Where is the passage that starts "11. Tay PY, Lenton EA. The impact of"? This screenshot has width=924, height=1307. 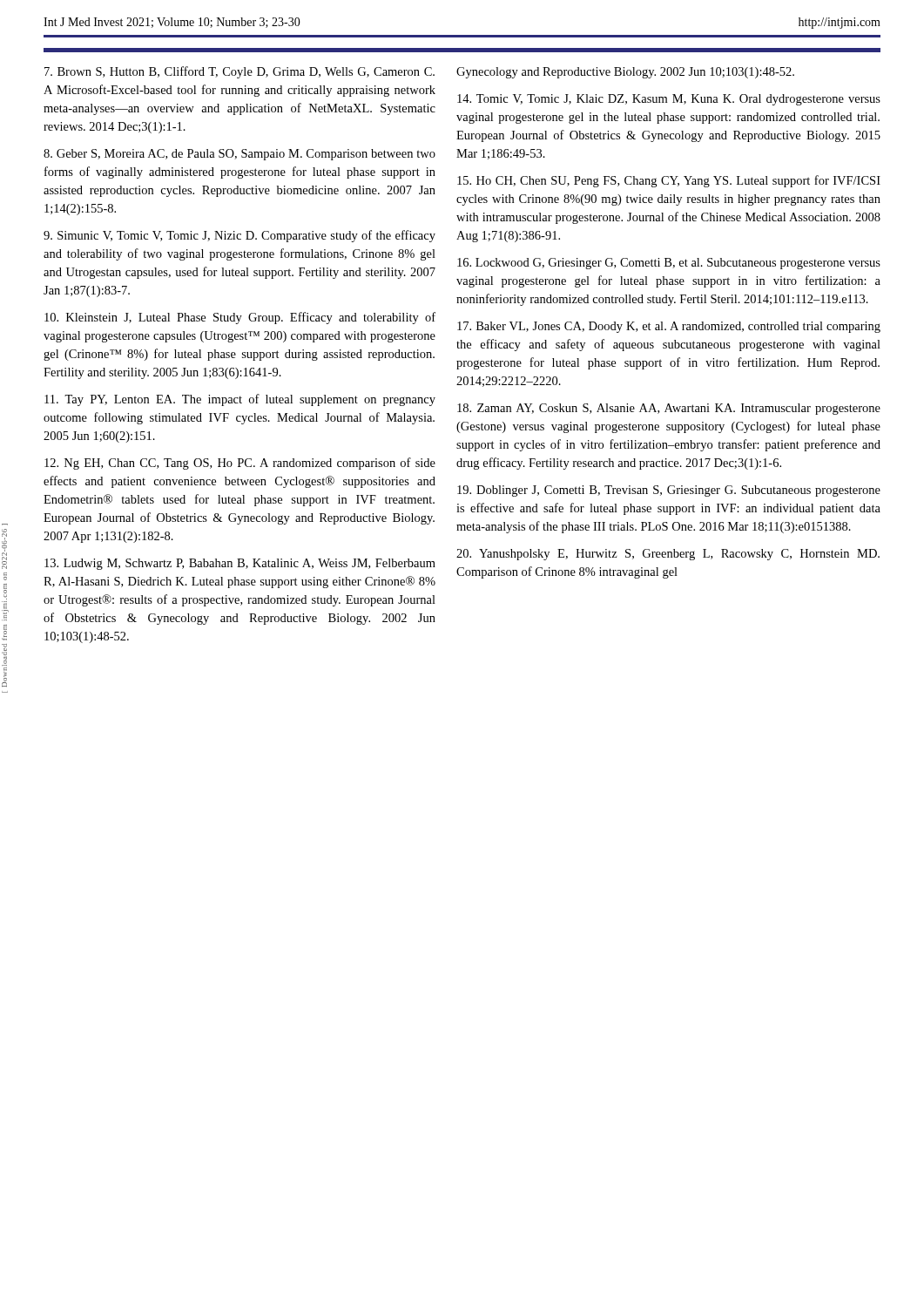click(240, 418)
